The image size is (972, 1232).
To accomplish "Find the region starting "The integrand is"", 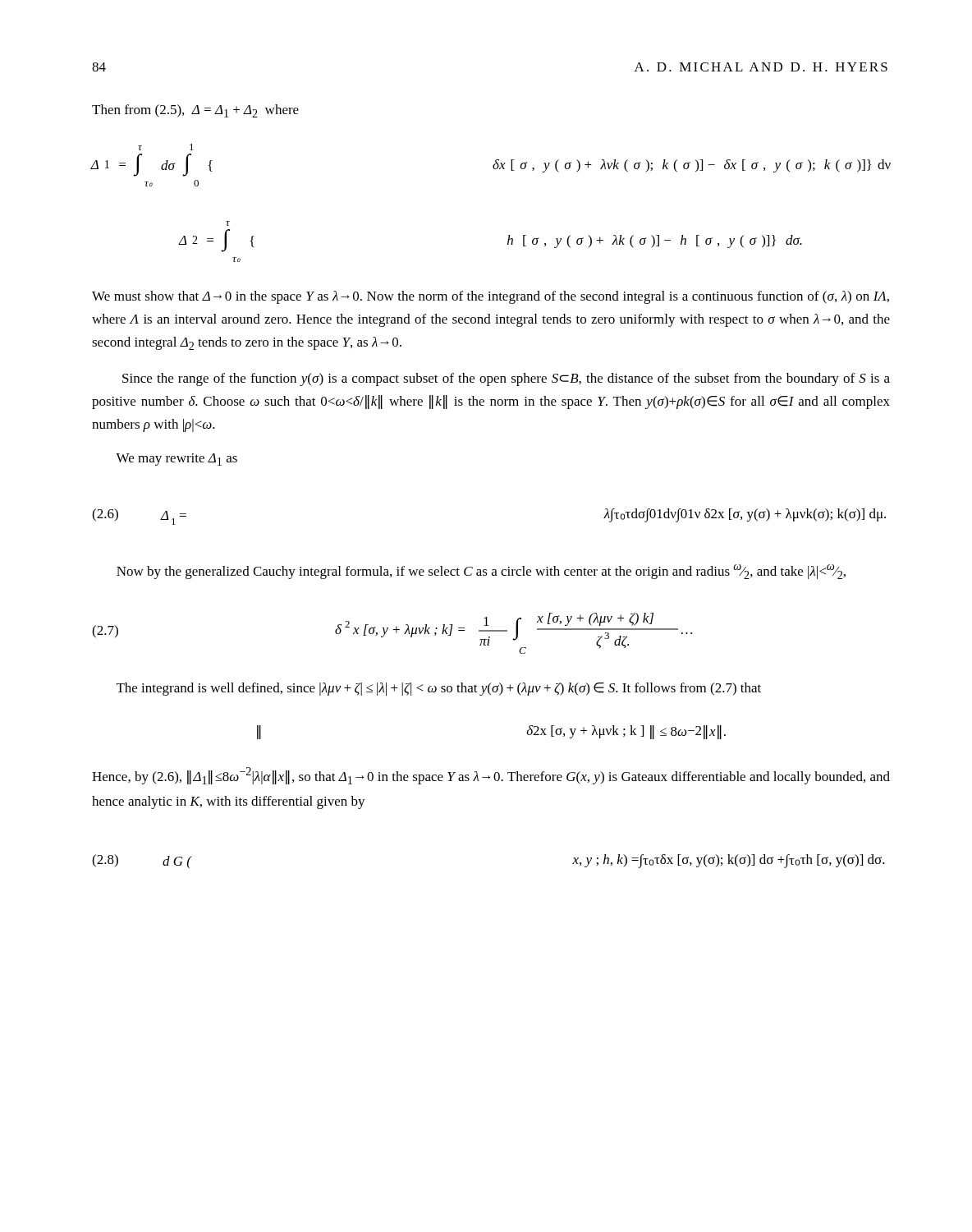I will tap(427, 688).
